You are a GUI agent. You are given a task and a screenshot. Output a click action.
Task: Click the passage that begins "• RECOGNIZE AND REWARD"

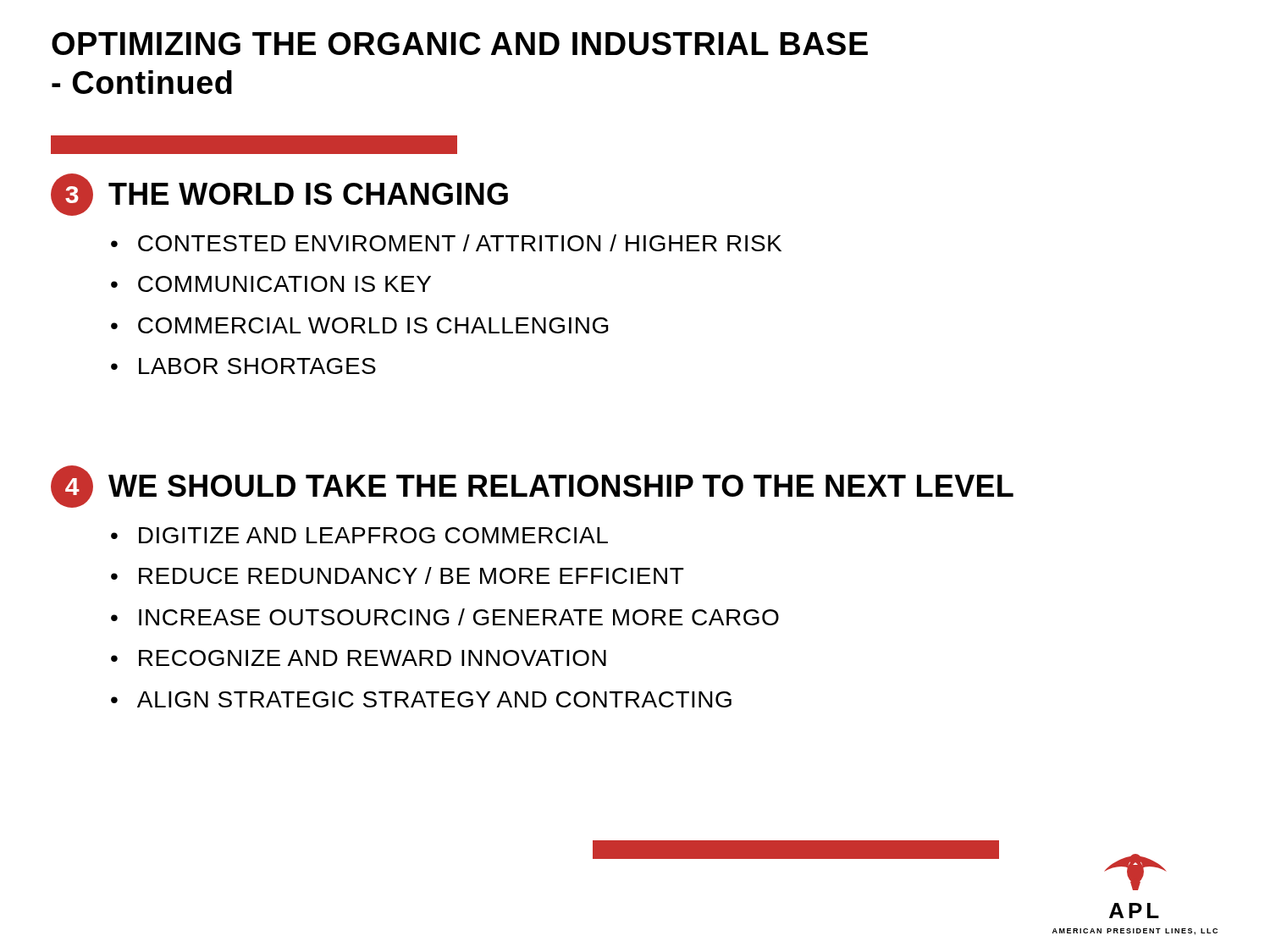359,659
